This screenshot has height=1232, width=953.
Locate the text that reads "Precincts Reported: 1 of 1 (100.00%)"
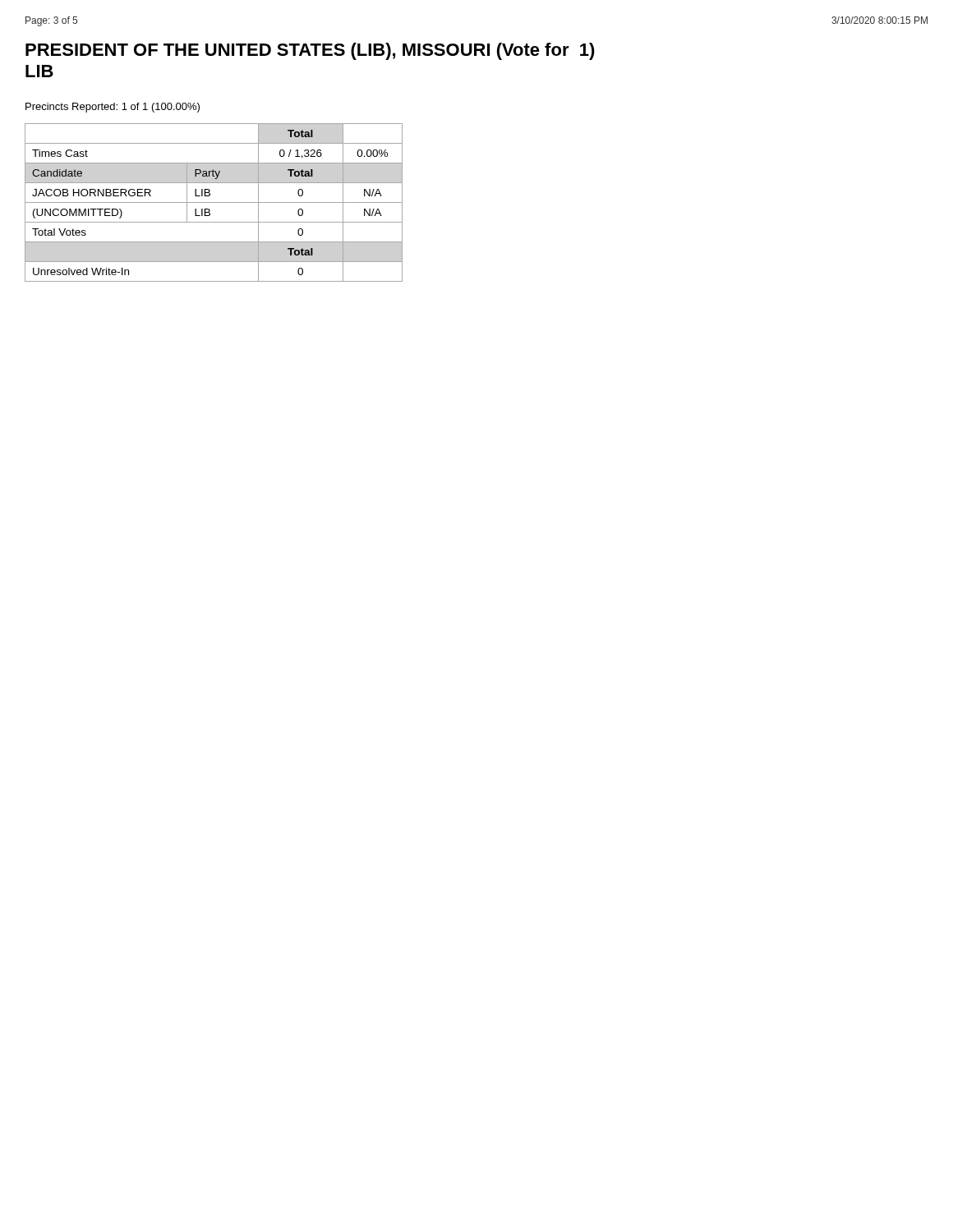point(113,106)
